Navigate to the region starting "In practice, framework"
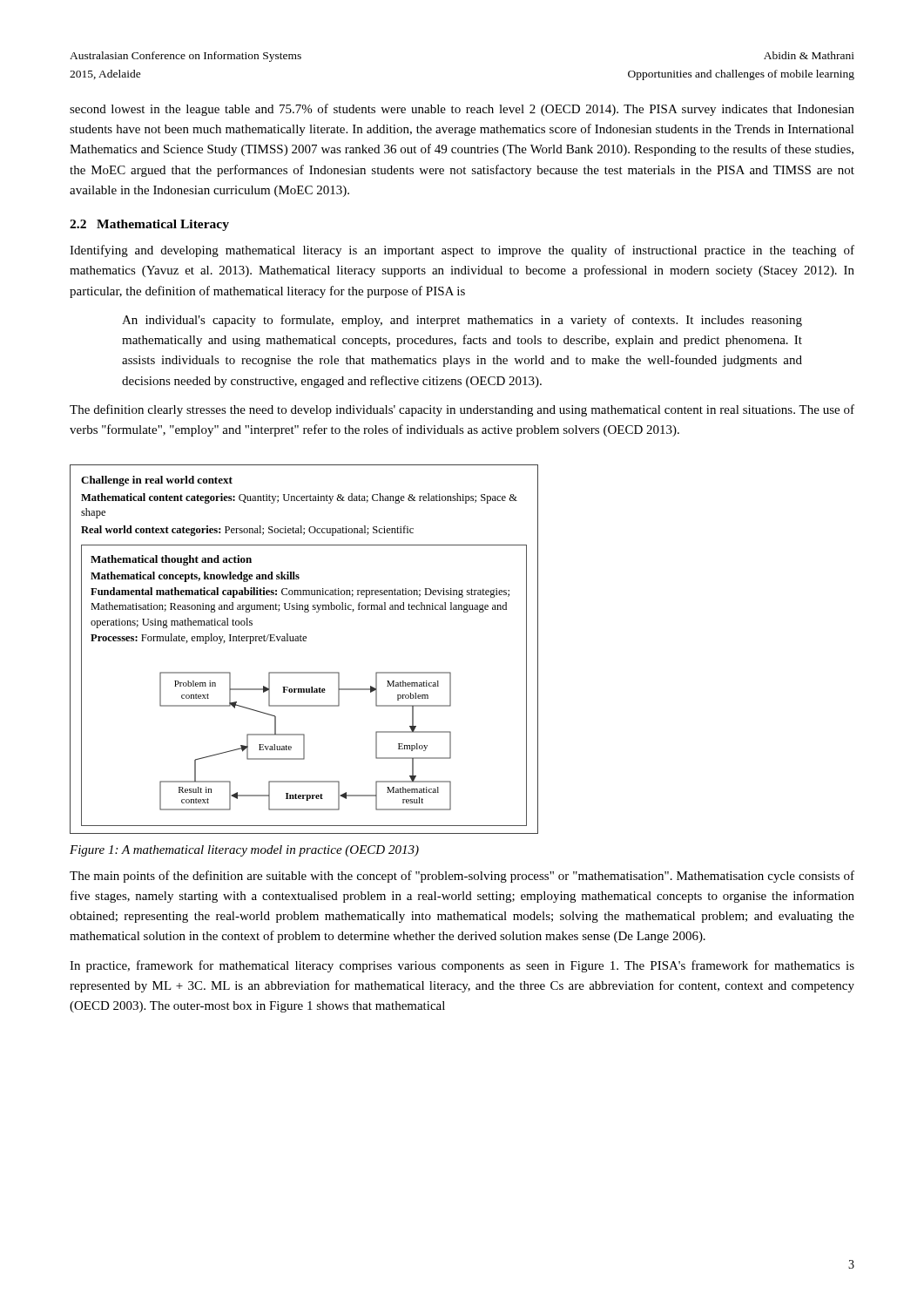This screenshot has height=1307, width=924. [462, 985]
